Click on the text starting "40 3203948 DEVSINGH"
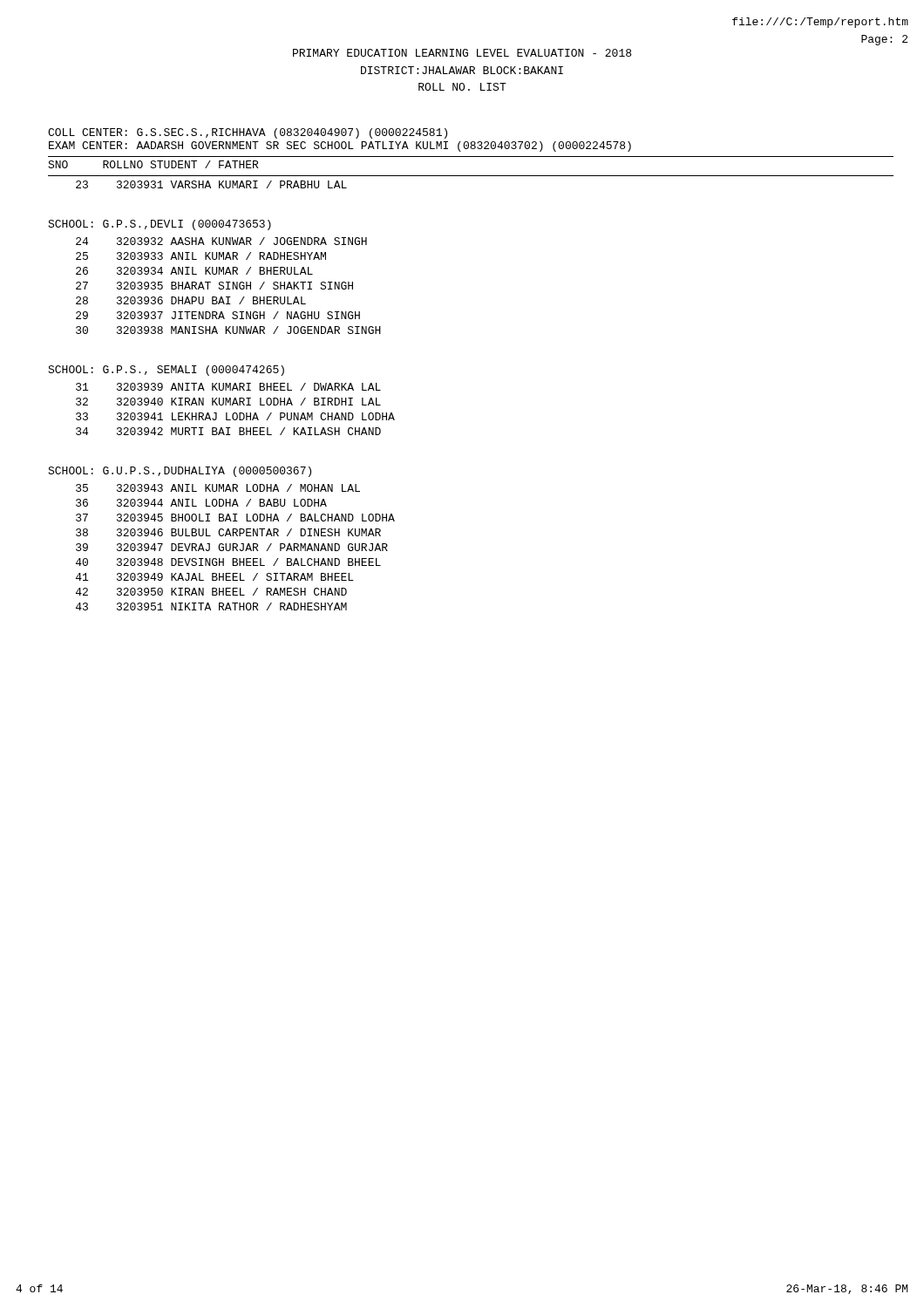 click(x=215, y=563)
